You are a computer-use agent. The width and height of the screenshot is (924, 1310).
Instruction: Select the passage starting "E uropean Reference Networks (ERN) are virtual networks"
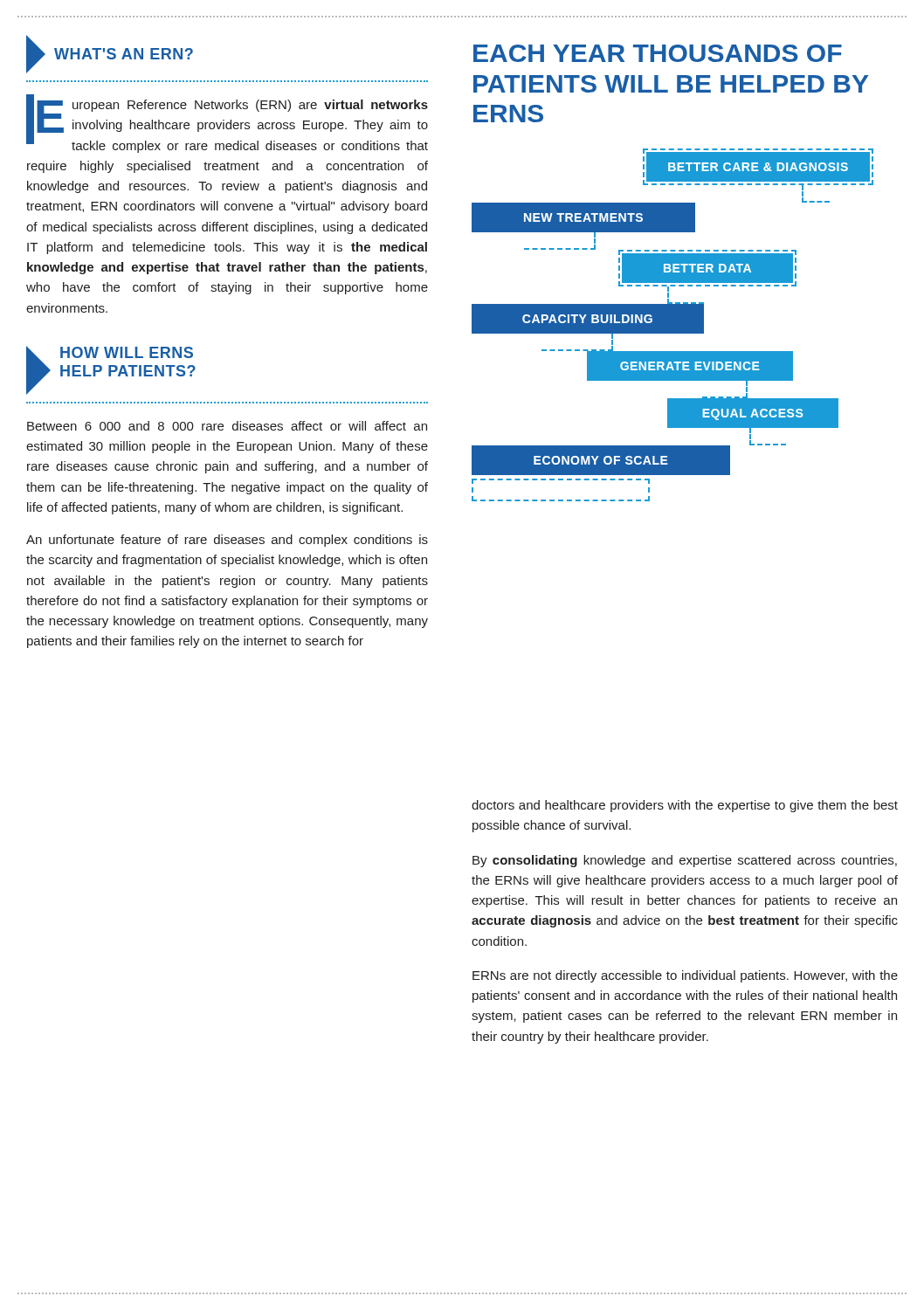pyautogui.click(x=227, y=206)
